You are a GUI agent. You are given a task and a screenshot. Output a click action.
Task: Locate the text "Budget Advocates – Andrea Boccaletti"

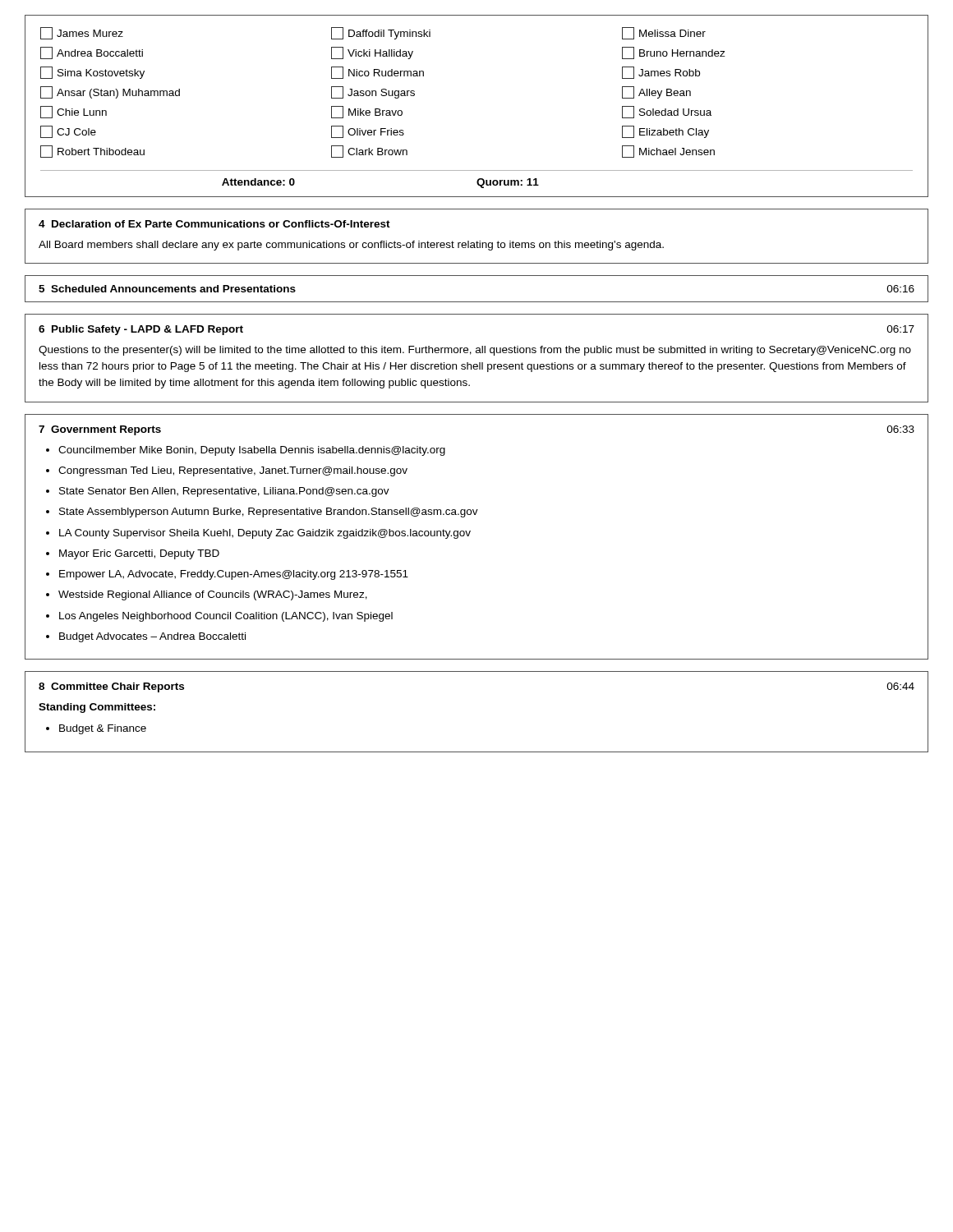click(x=152, y=636)
